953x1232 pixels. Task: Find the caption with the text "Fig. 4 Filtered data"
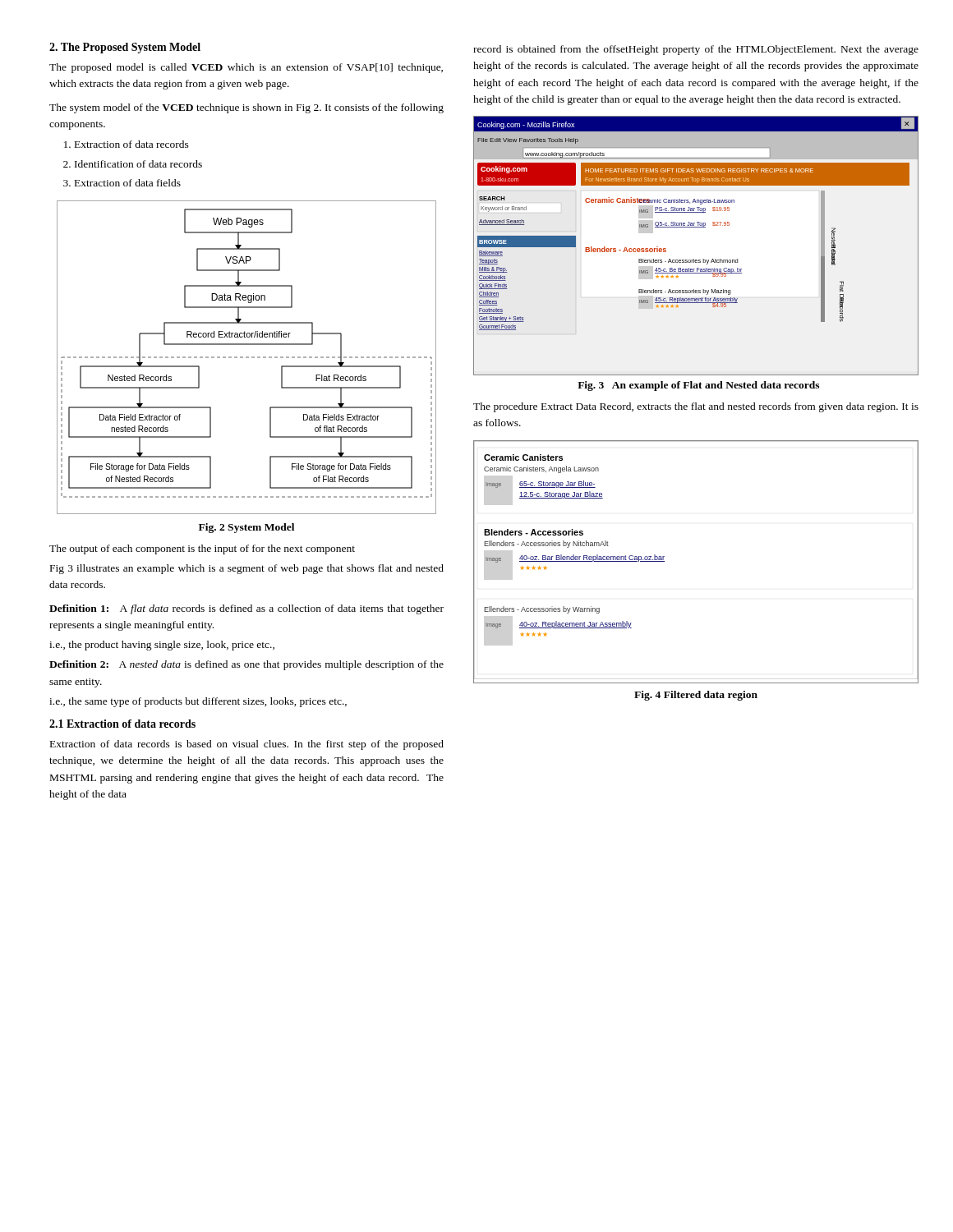(696, 694)
